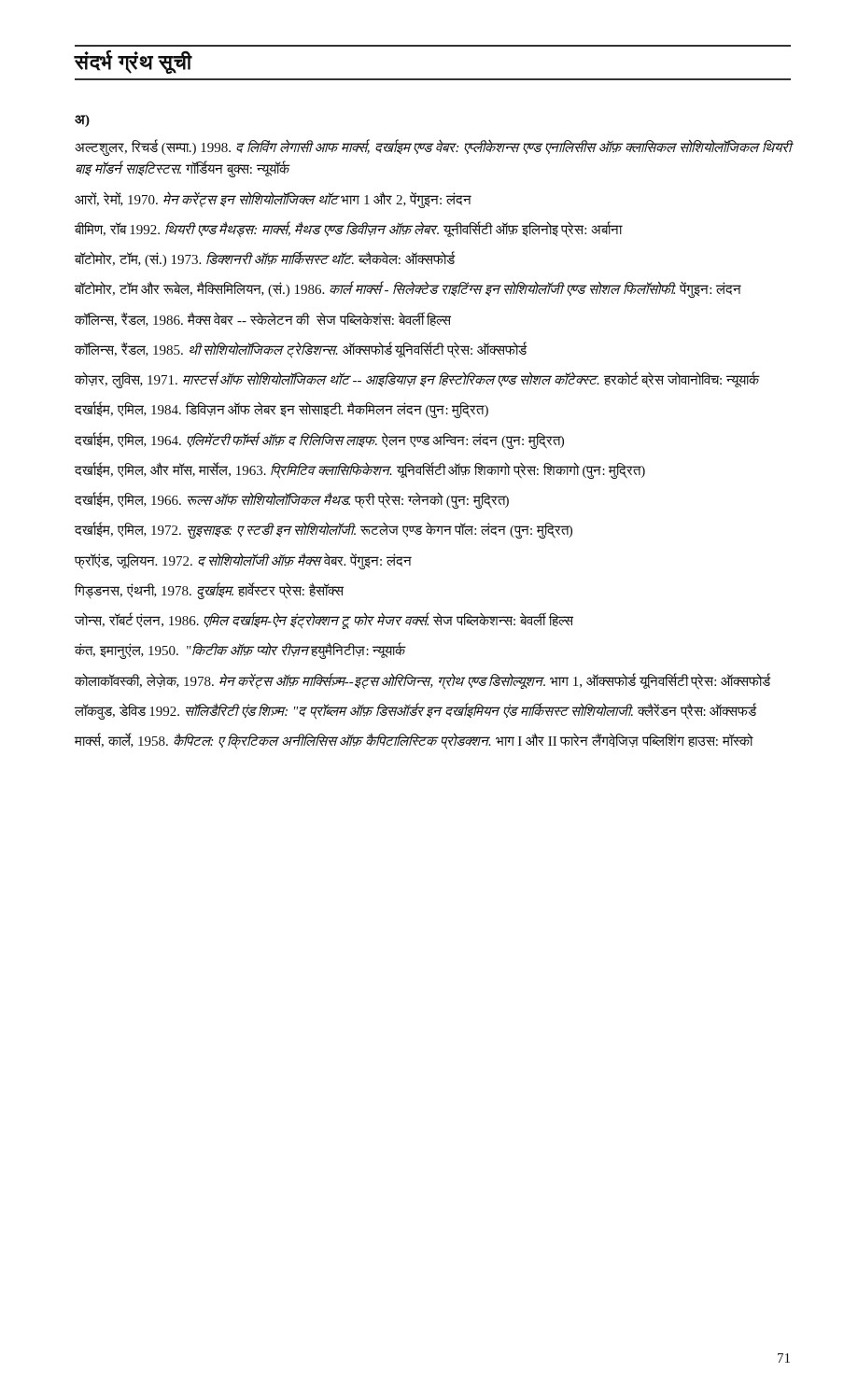The image size is (858, 1400).
Task: Locate the region starting "दर्खाईम, एमिल, 1972. सुइसाइड: ए स्टडी इन सोशियोलॉजी."
Action: [324, 530]
